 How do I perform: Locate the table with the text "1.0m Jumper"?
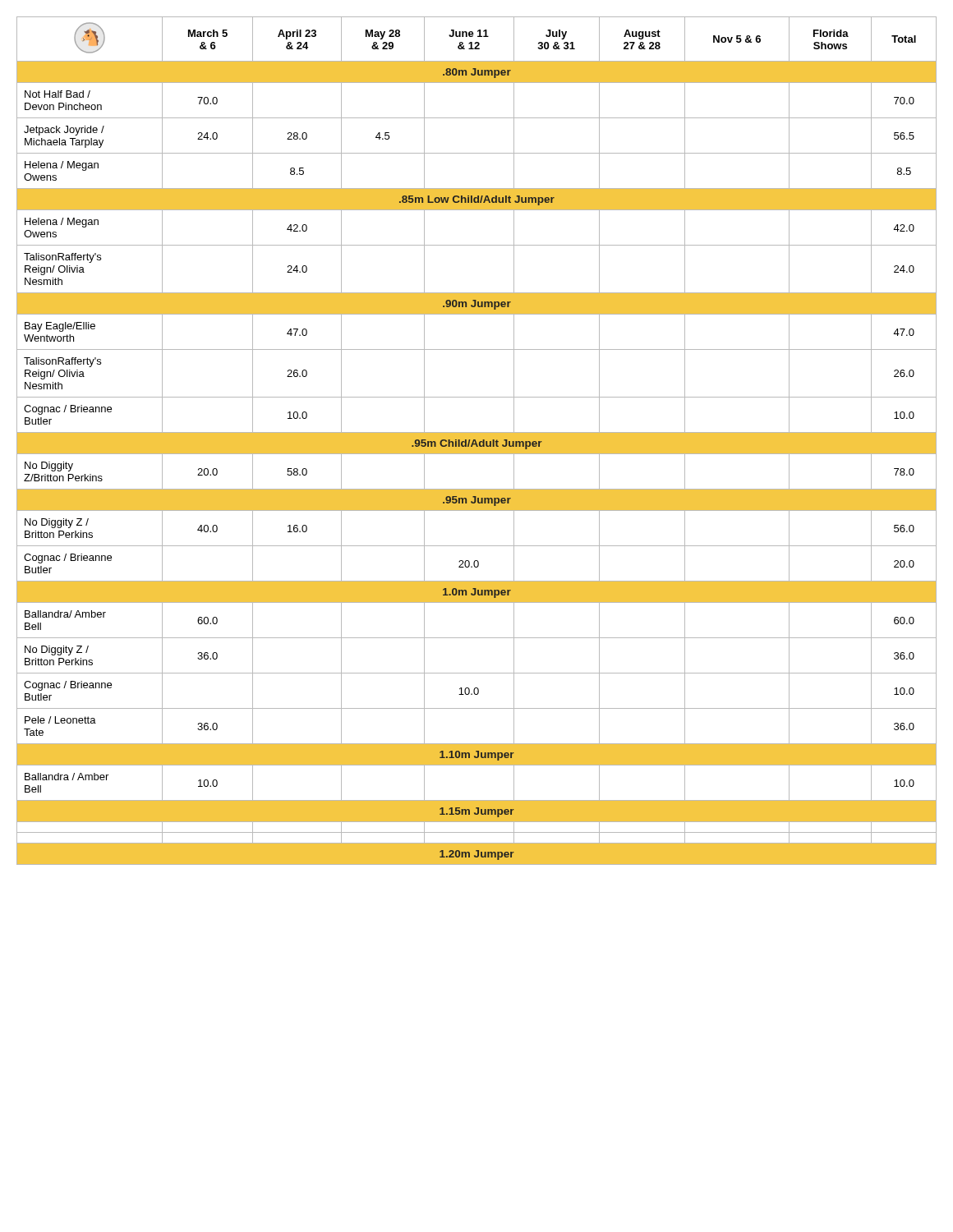(x=476, y=441)
